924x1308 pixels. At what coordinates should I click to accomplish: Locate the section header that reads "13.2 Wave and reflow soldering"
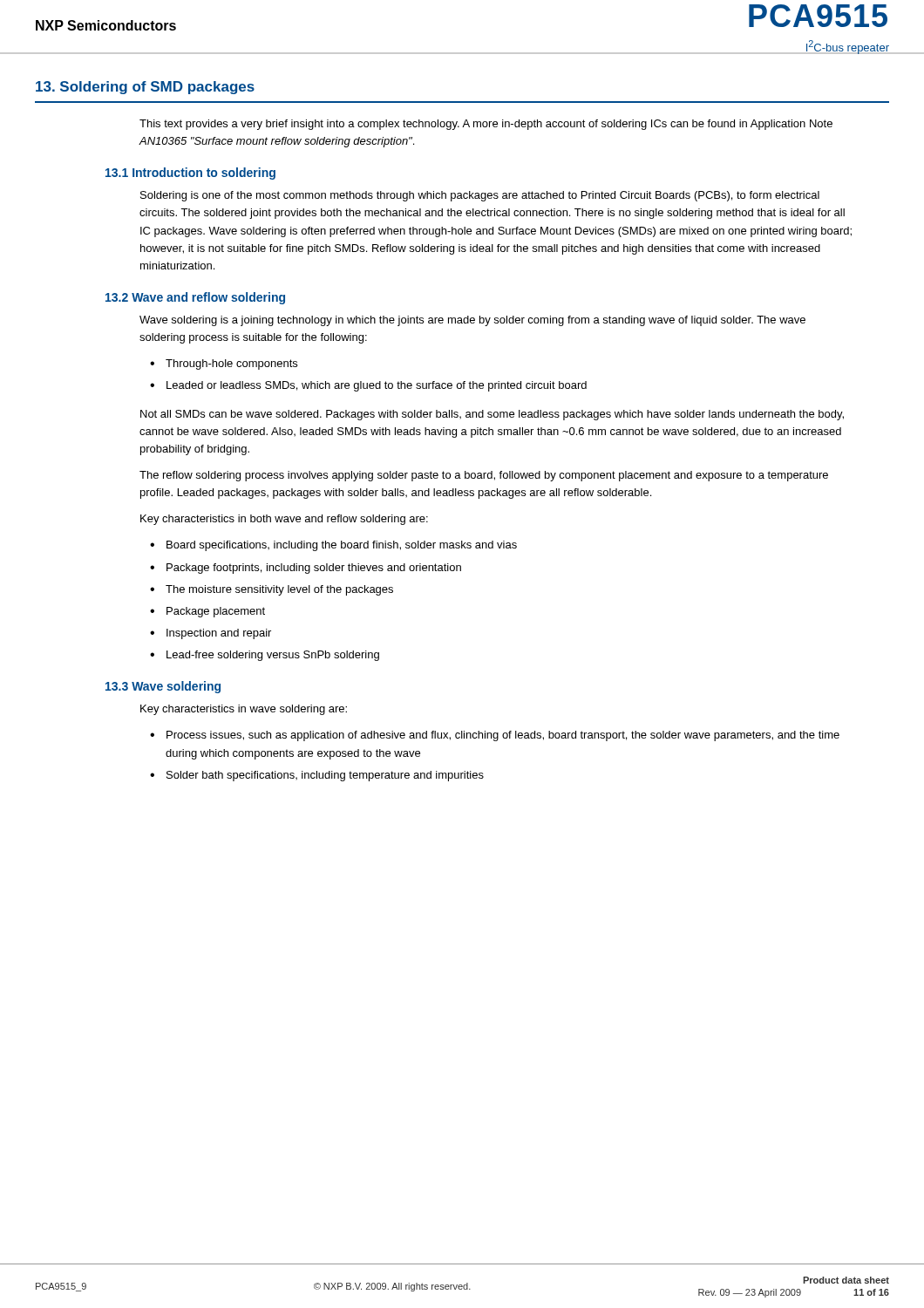195,297
